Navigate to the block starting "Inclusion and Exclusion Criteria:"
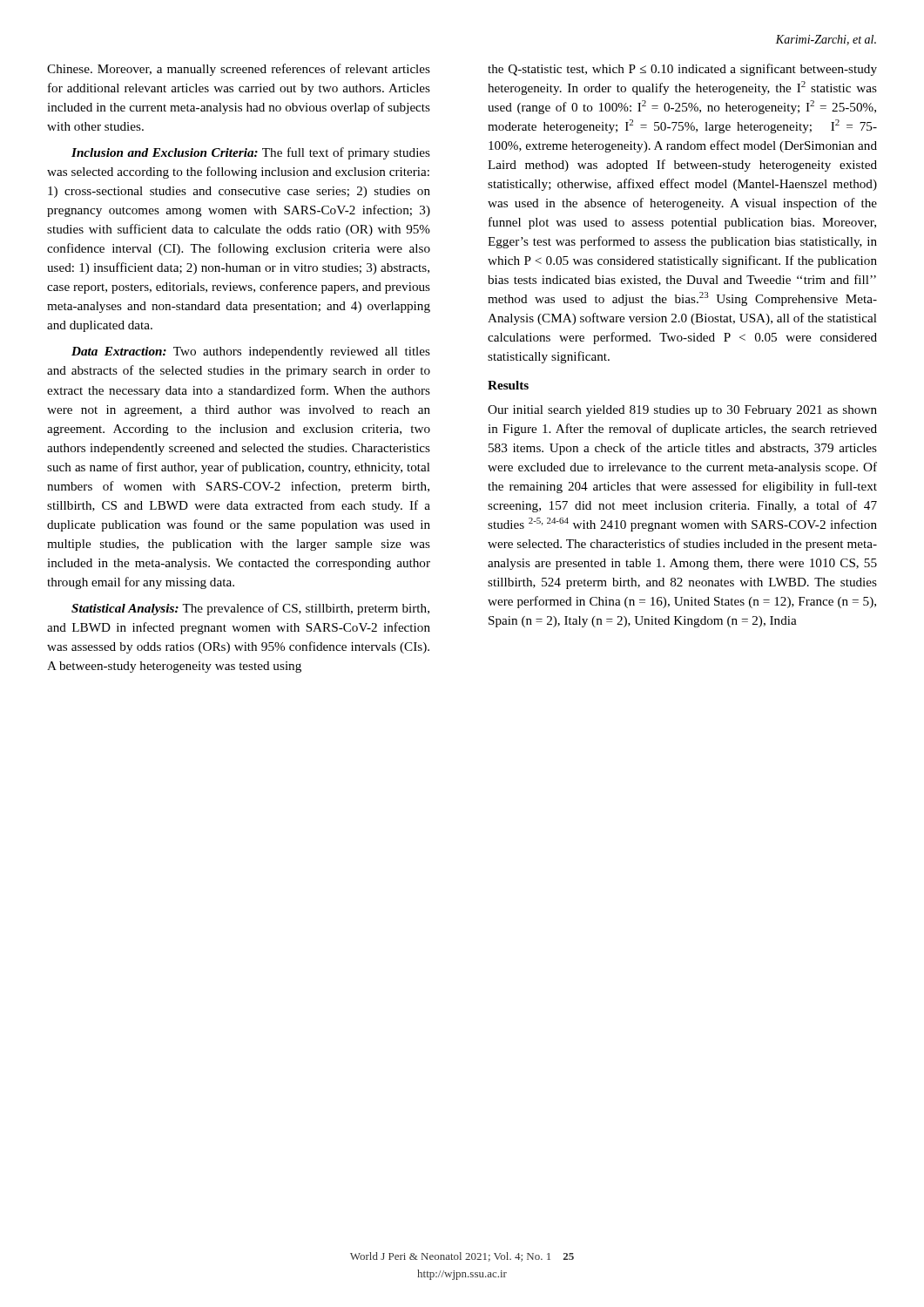The width and height of the screenshot is (924, 1307). 239,239
